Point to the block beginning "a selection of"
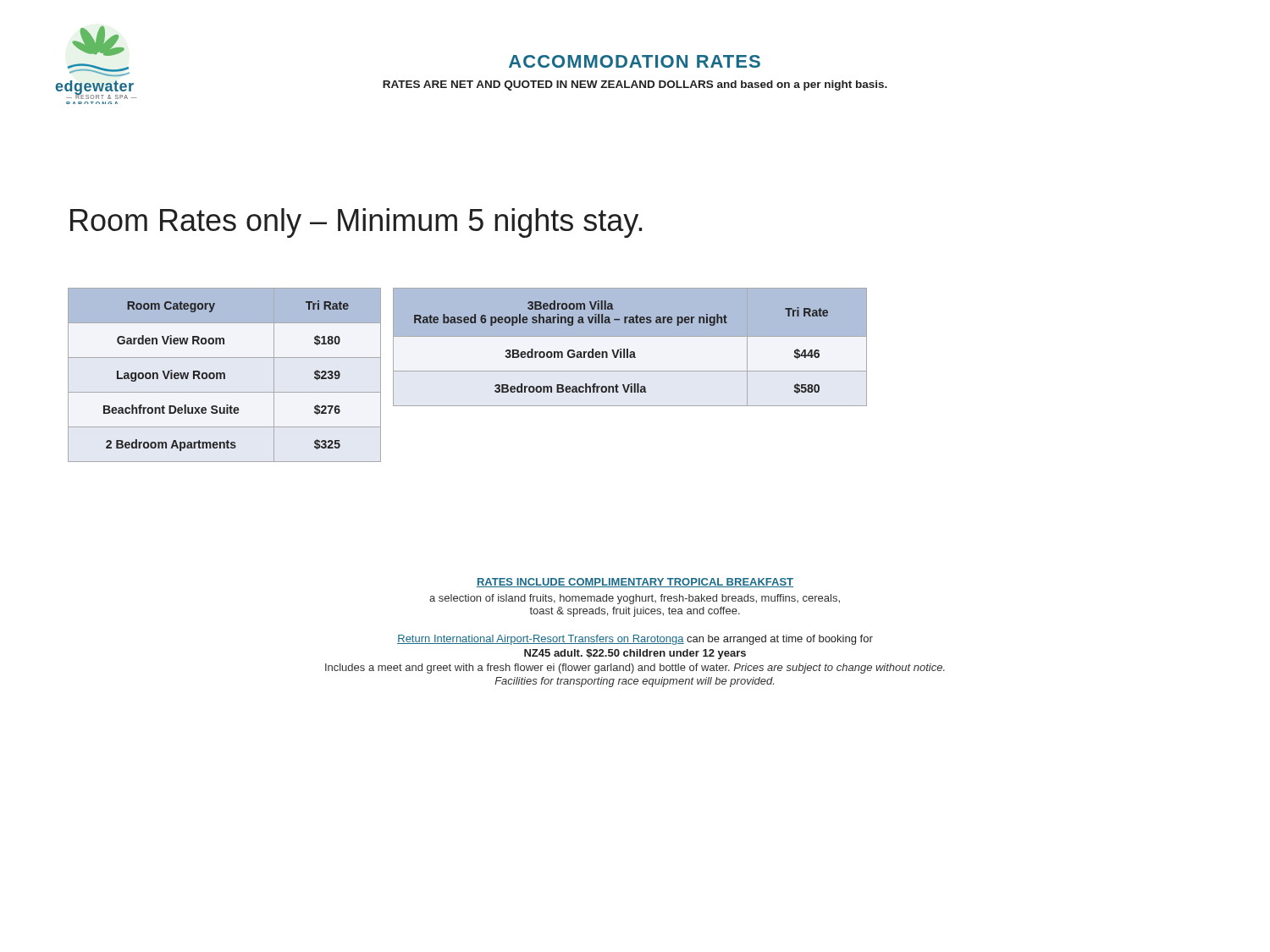 pos(635,604)
